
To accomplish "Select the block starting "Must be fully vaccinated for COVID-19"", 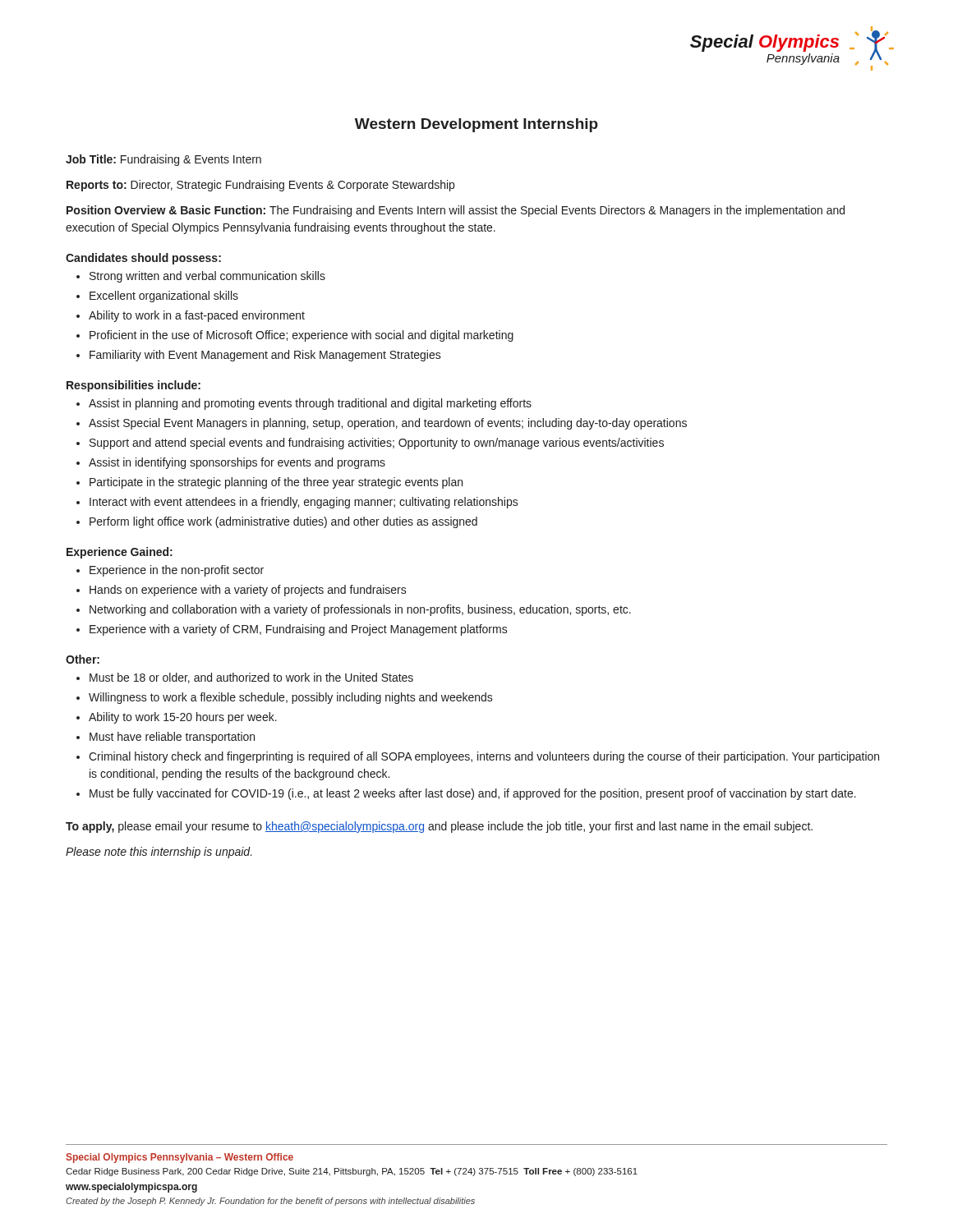I will point(473,793).
